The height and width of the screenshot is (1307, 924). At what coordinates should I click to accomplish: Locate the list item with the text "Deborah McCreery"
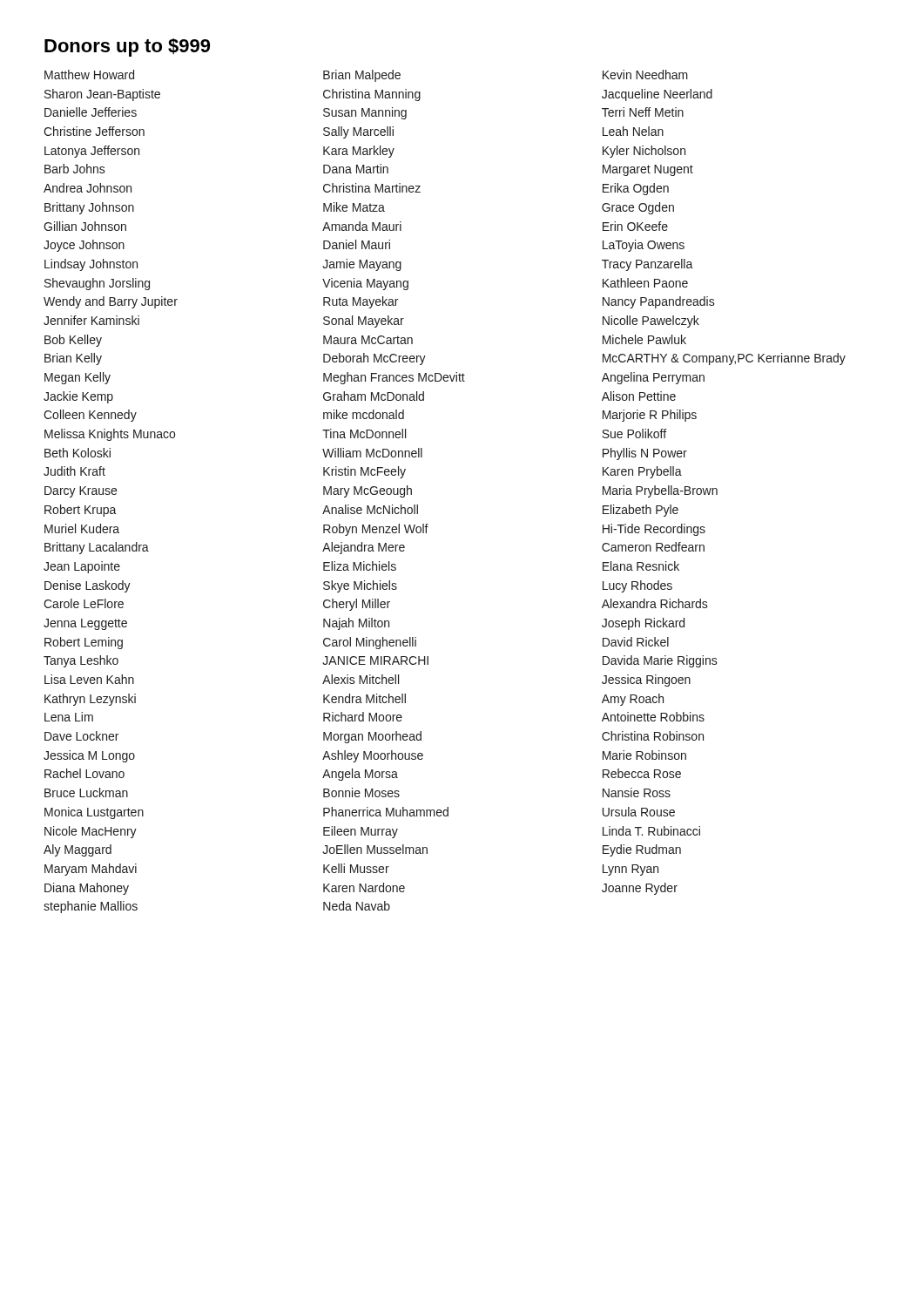(x=374, y=358)
